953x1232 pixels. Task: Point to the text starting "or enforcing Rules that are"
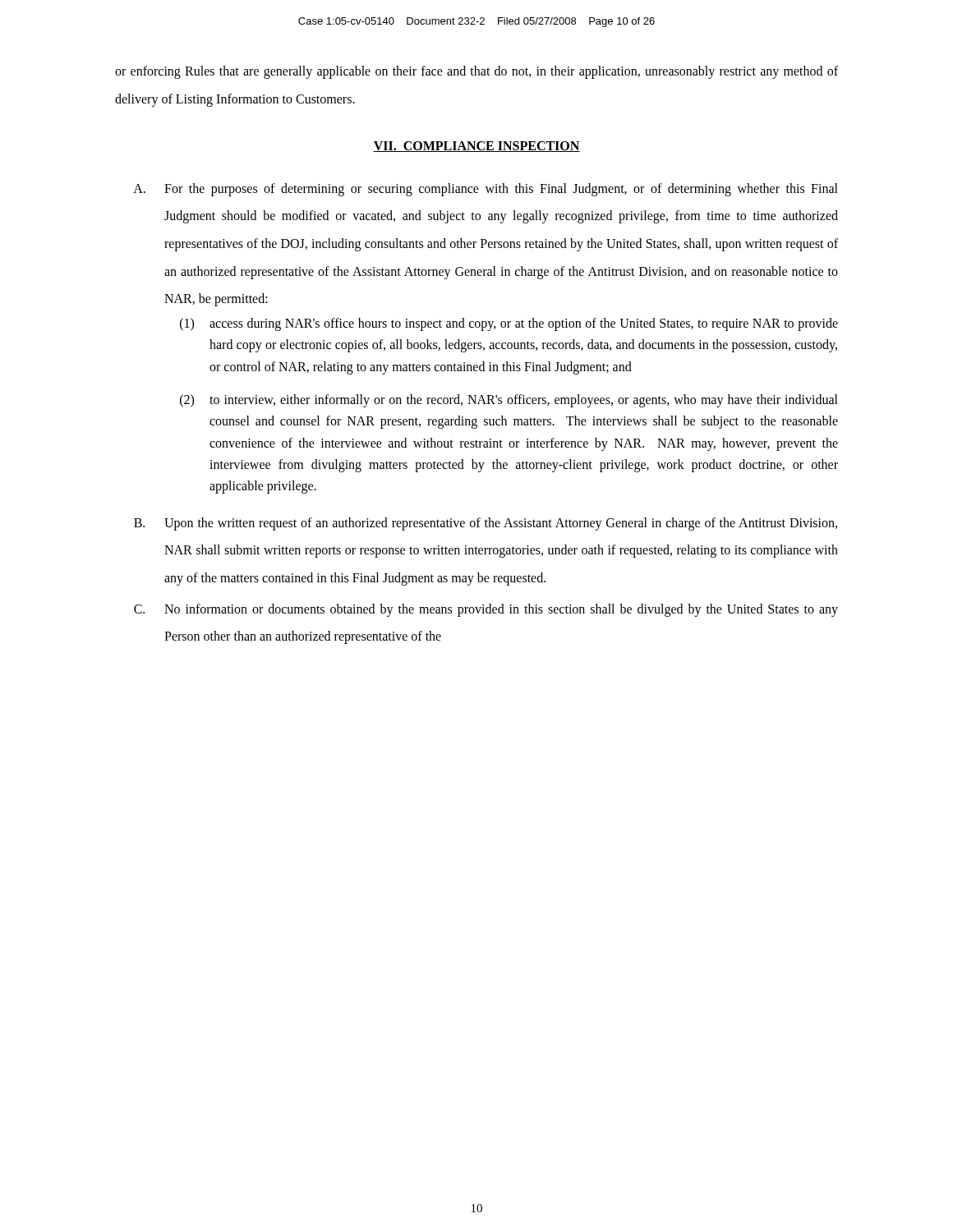pos(476,85)
